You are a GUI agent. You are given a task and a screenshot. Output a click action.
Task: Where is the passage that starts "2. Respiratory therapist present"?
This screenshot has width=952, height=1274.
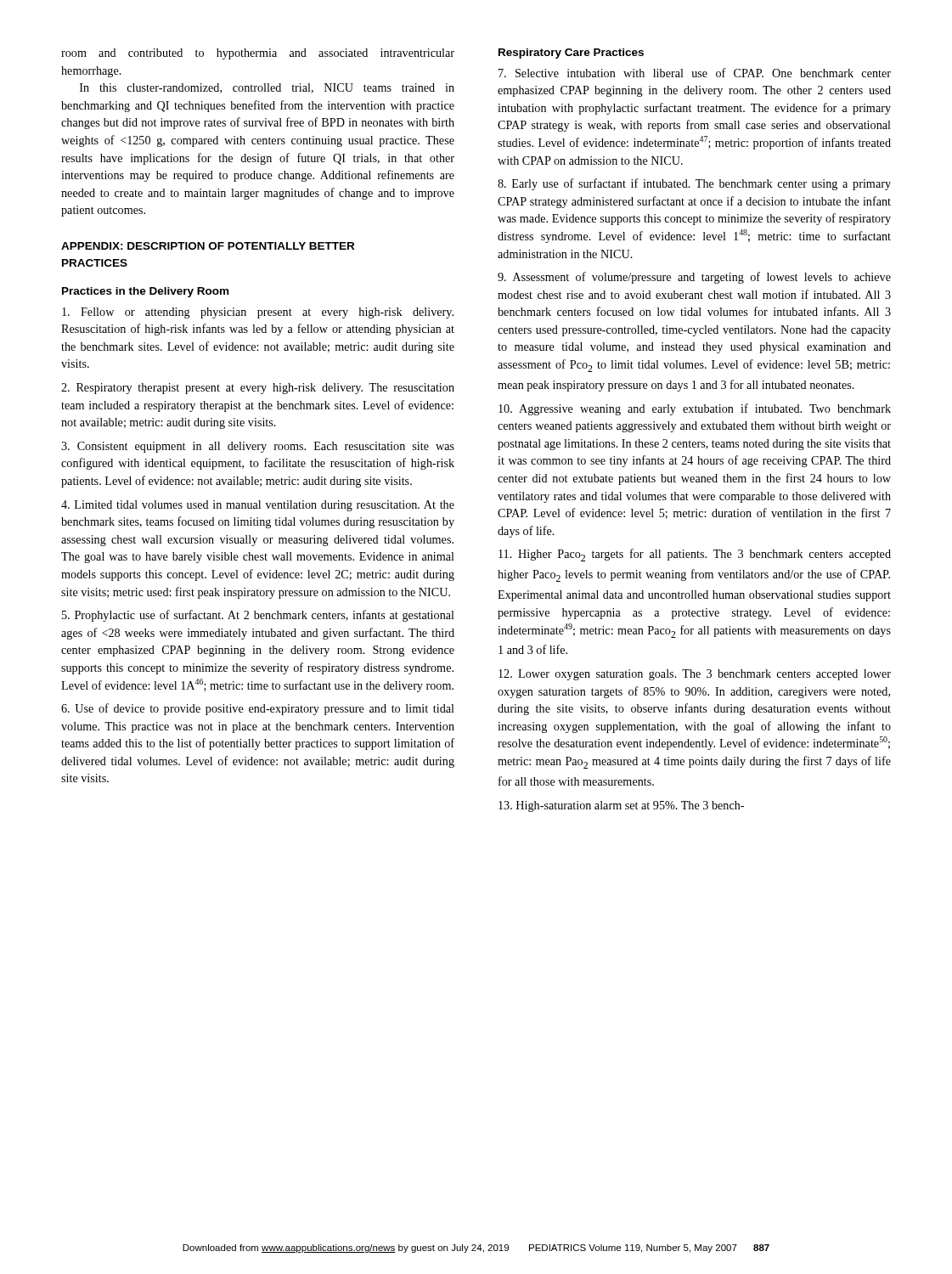tap(258, 405)
